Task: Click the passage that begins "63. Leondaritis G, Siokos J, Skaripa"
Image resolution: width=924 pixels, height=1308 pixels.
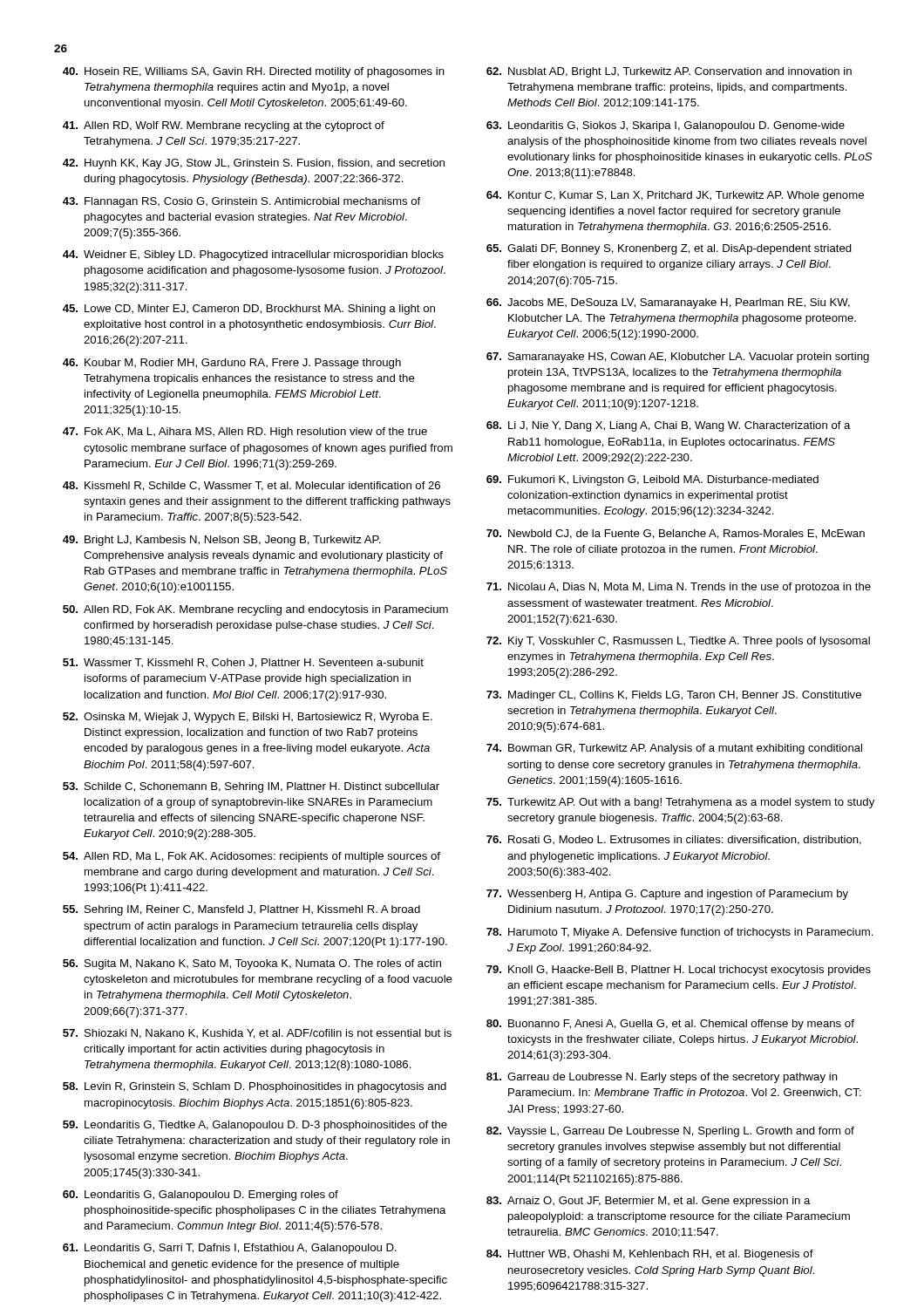Action: 677,149
